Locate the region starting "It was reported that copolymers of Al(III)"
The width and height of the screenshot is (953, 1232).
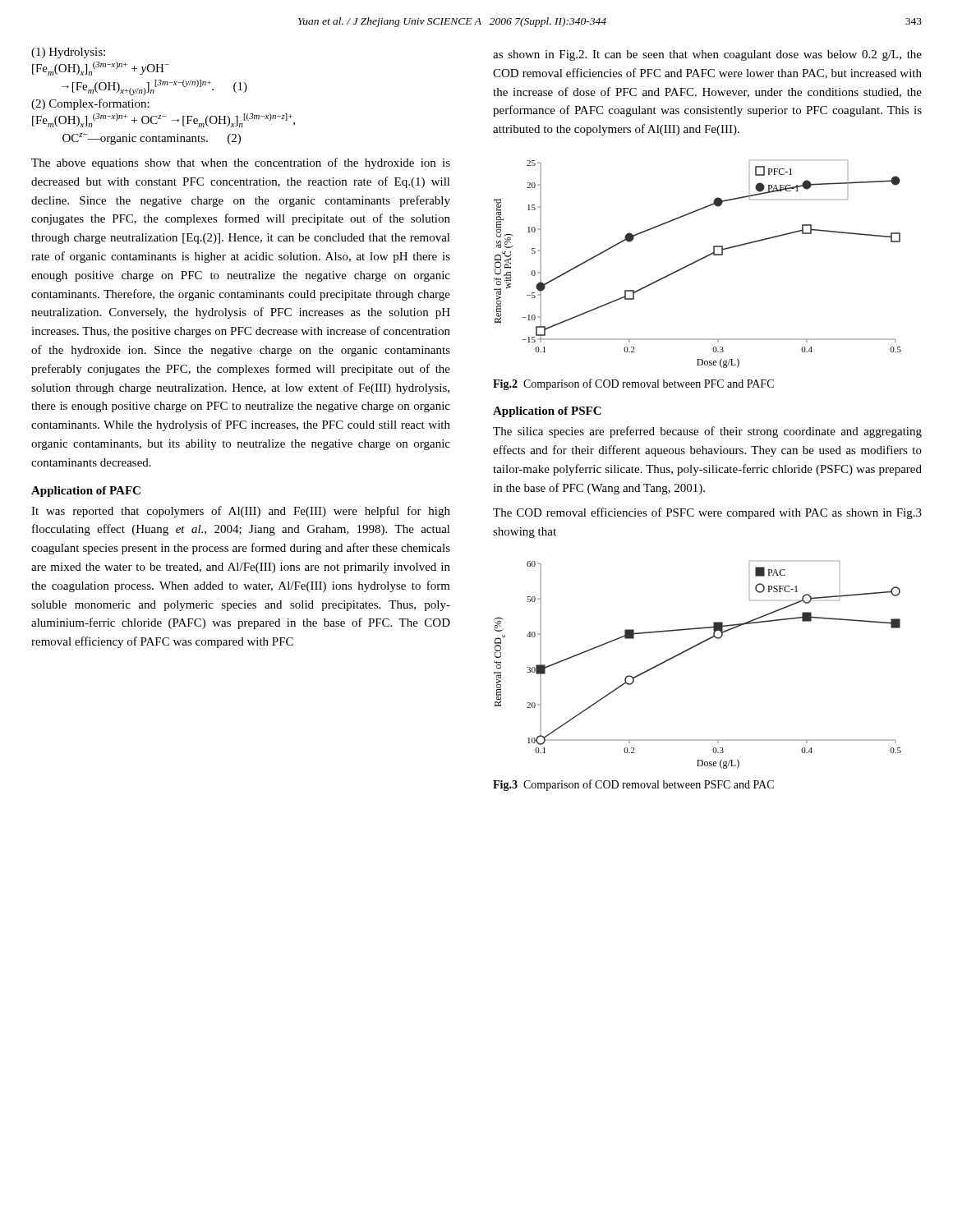point(241,576)
